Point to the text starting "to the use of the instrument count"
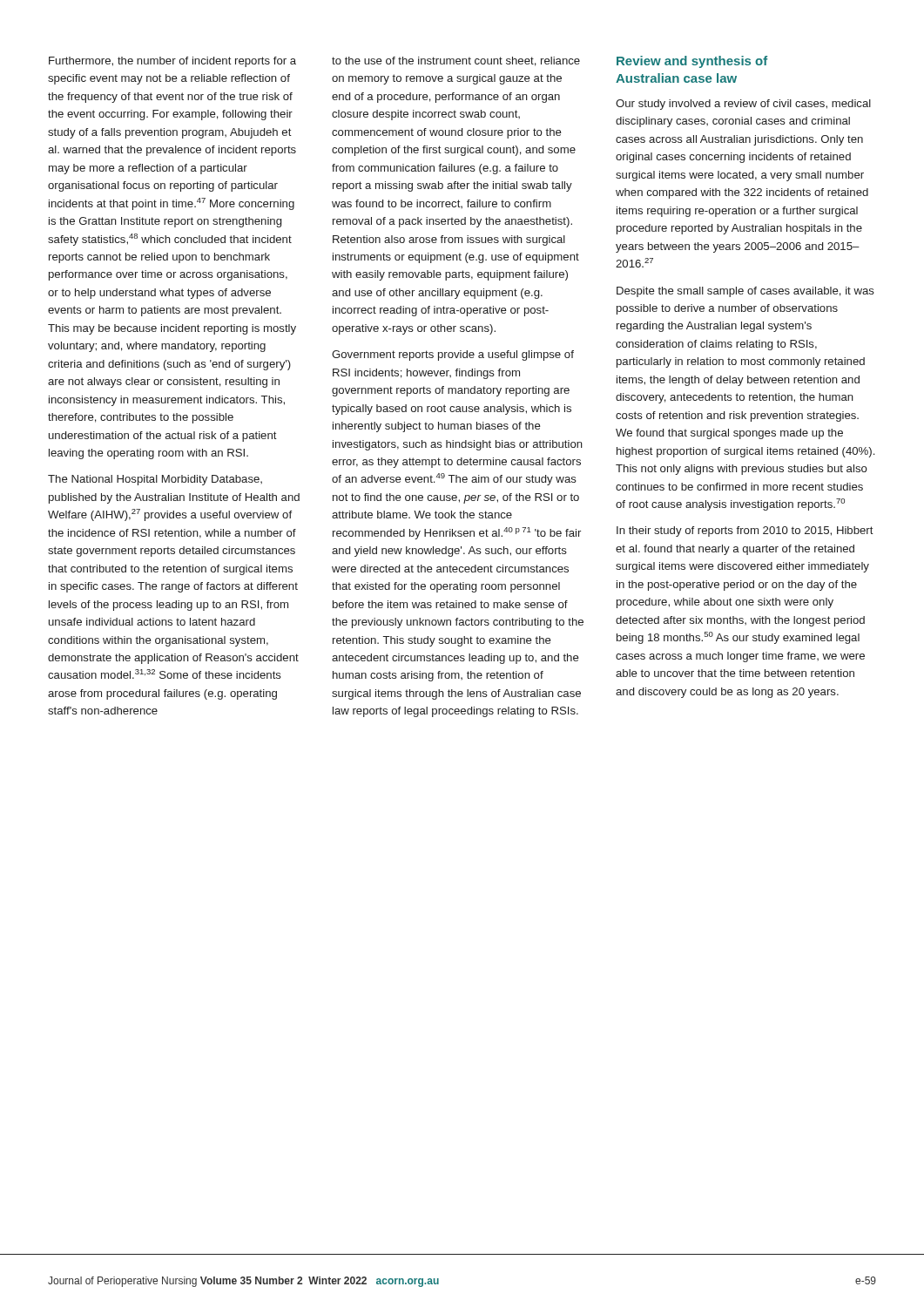This screenshot has height=1307, width=924. point(458,386)
